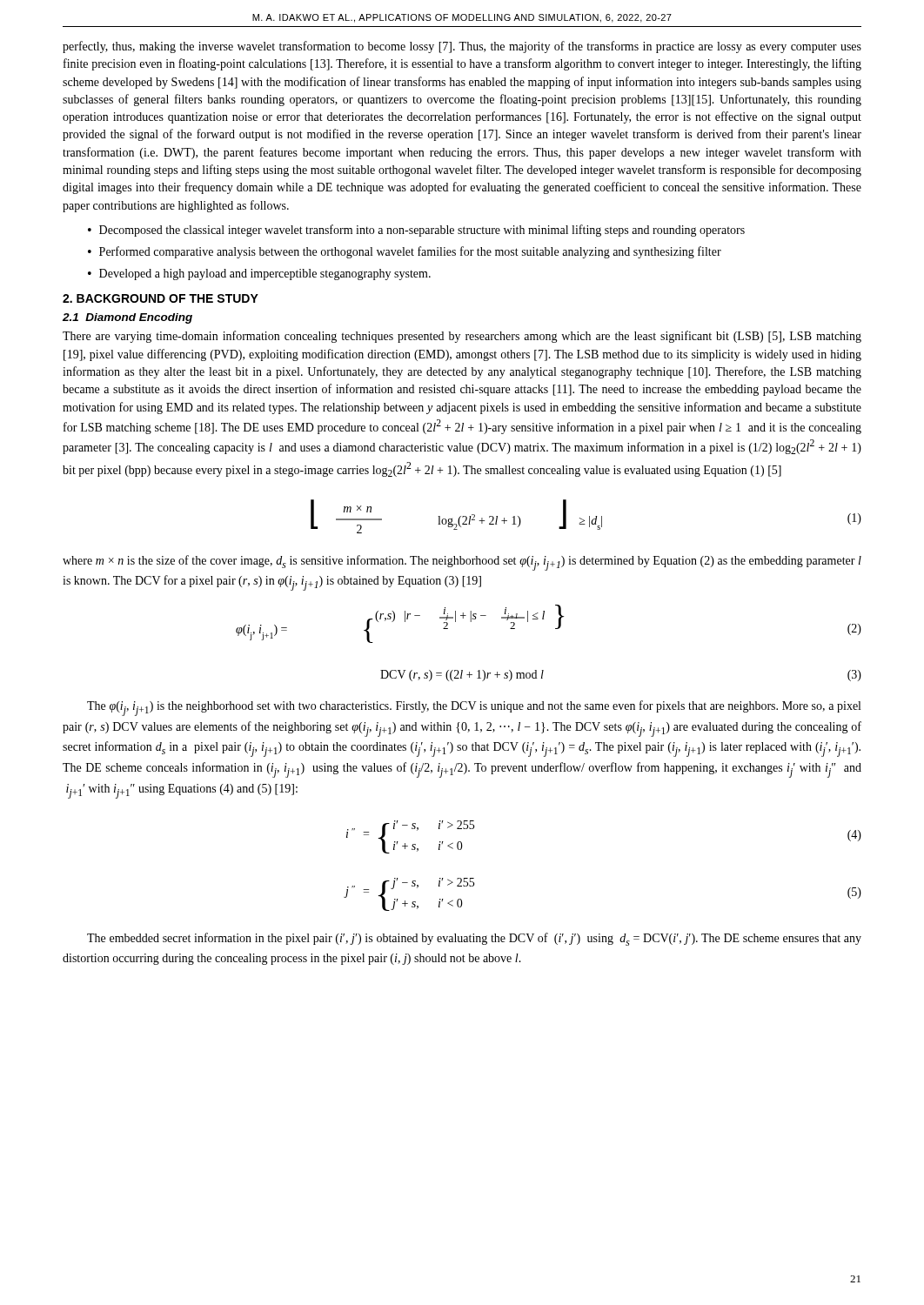Image resolution: width=924 pixels, height=1305 pixels.
Task: Click on the text block that reads "perfectly, thus, making the inverse"
Action: coord(462,127)
